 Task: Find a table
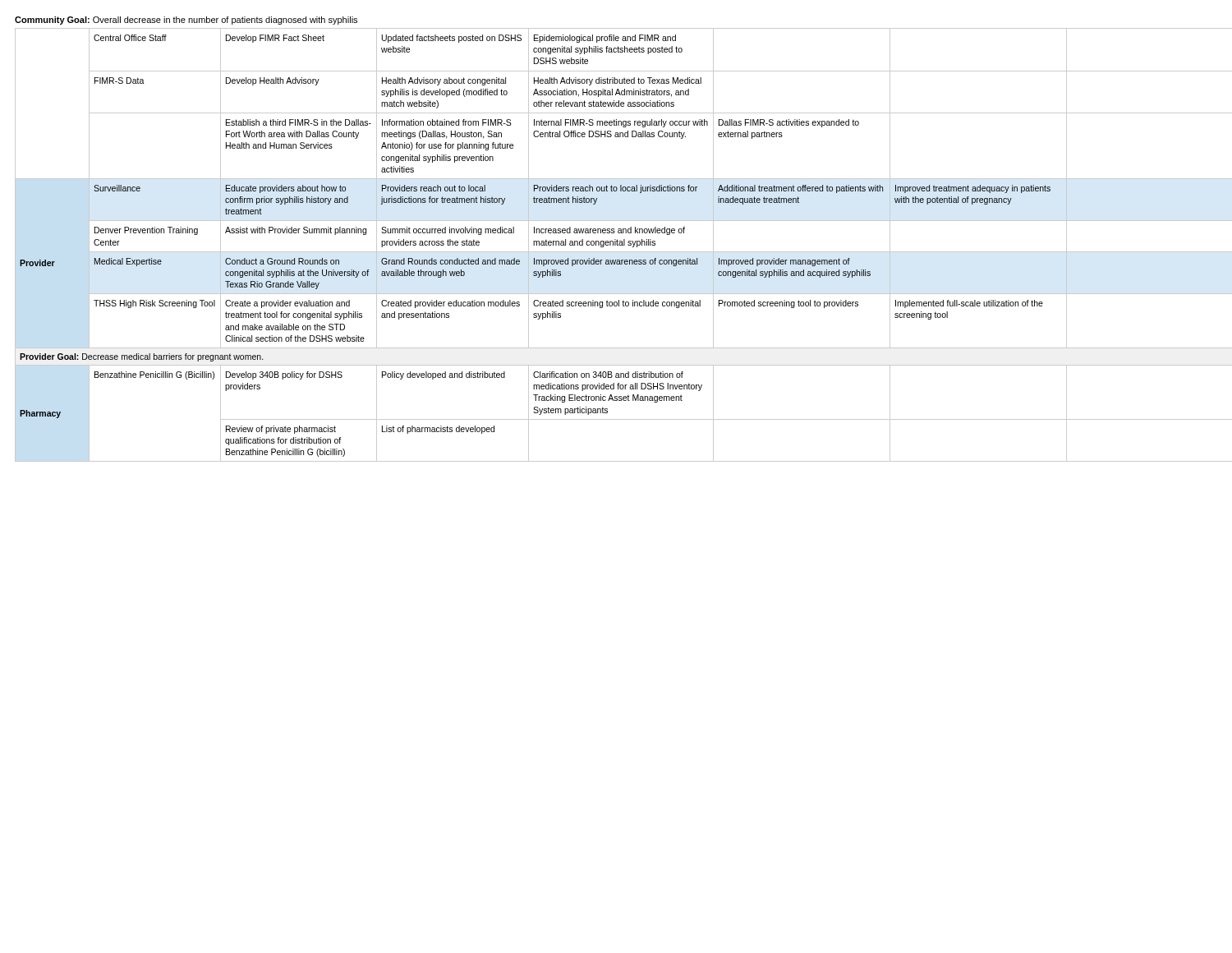[616, 245]
